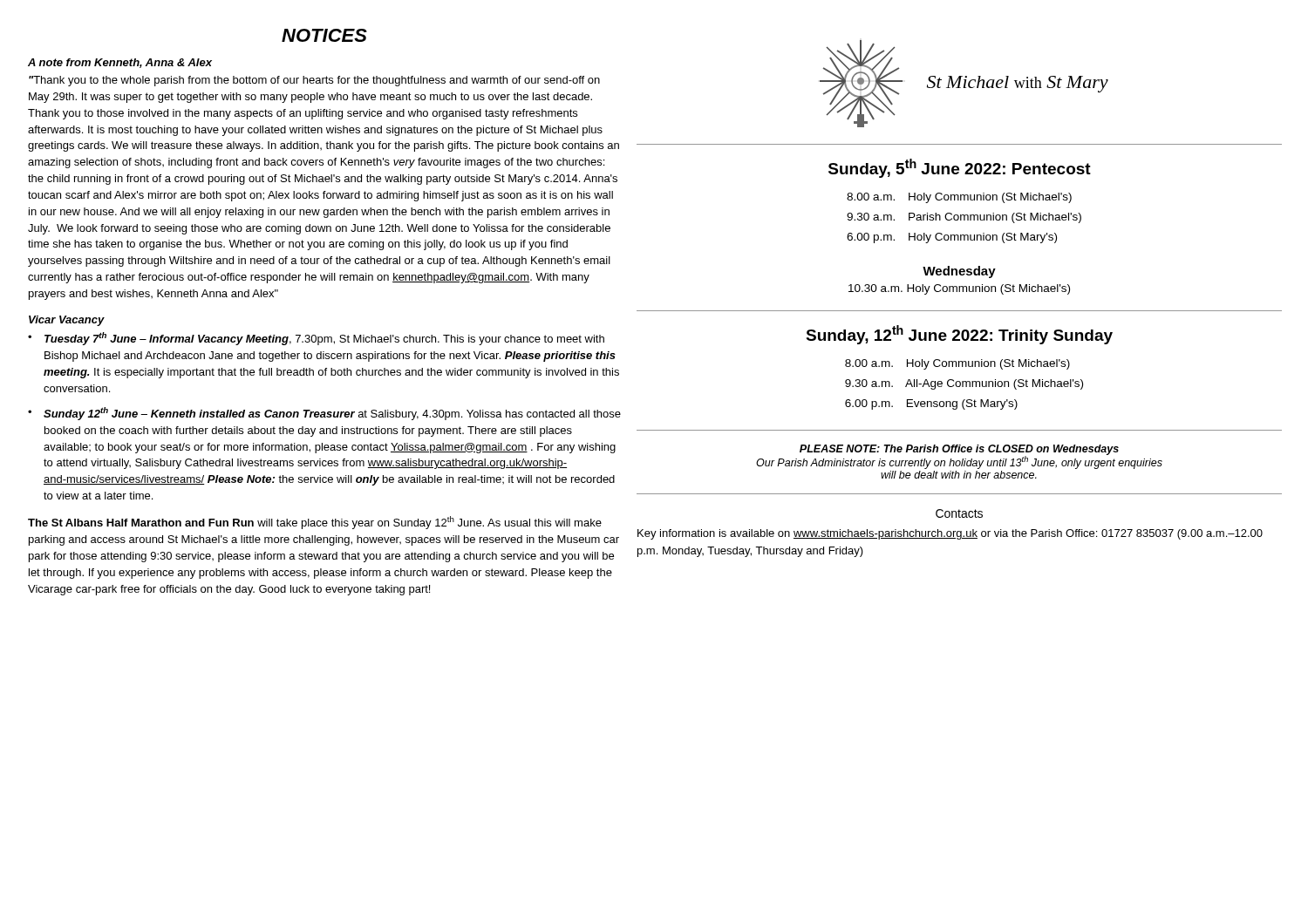Select the text block with the text "PLEASE NOTE: The Parish"
Viewport: 1308px width, 924px height.
coord(959,462)
